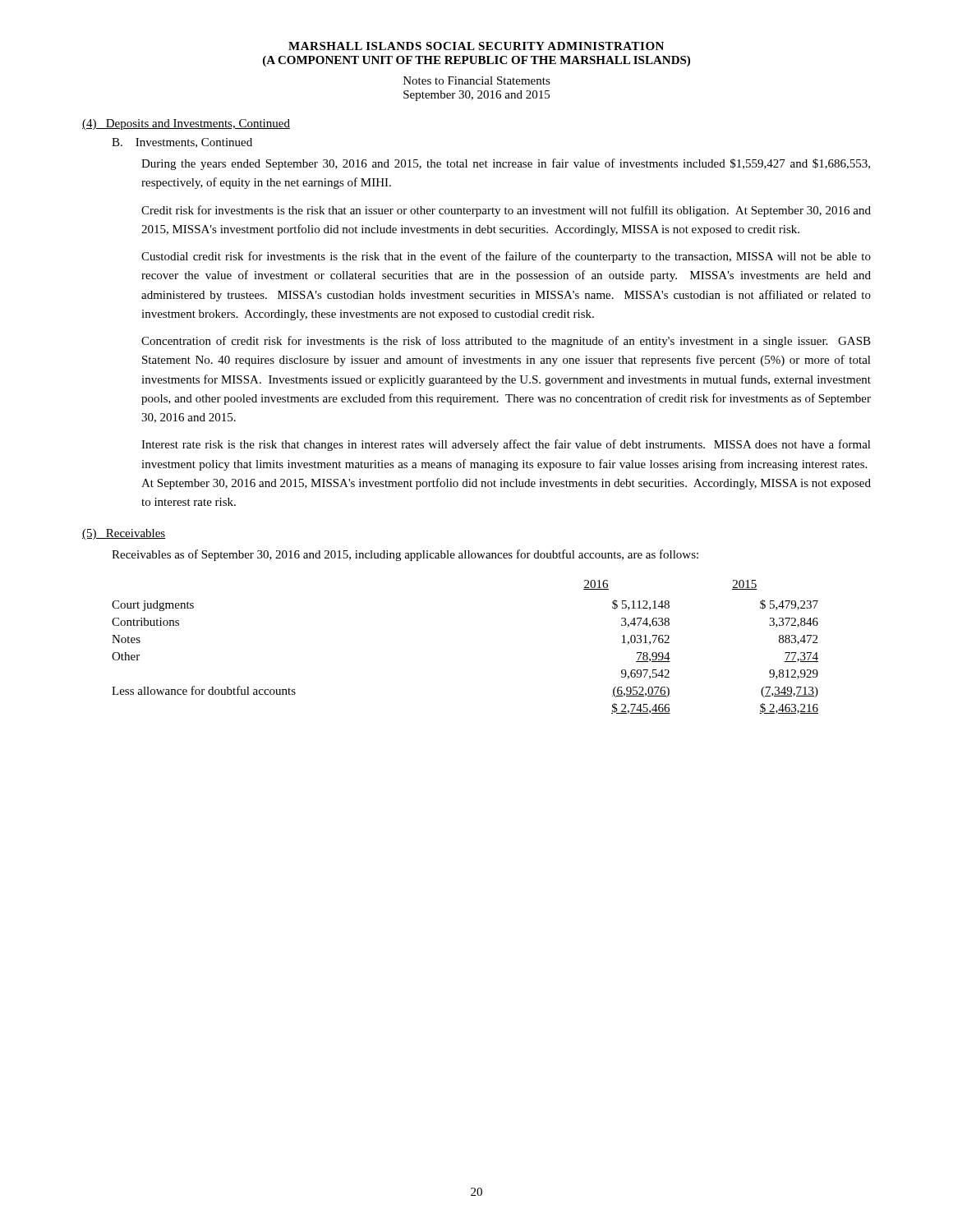Locate the text block that reads "Interest rate risk is the"
The image size is (953, 1232).
(506, 473)
